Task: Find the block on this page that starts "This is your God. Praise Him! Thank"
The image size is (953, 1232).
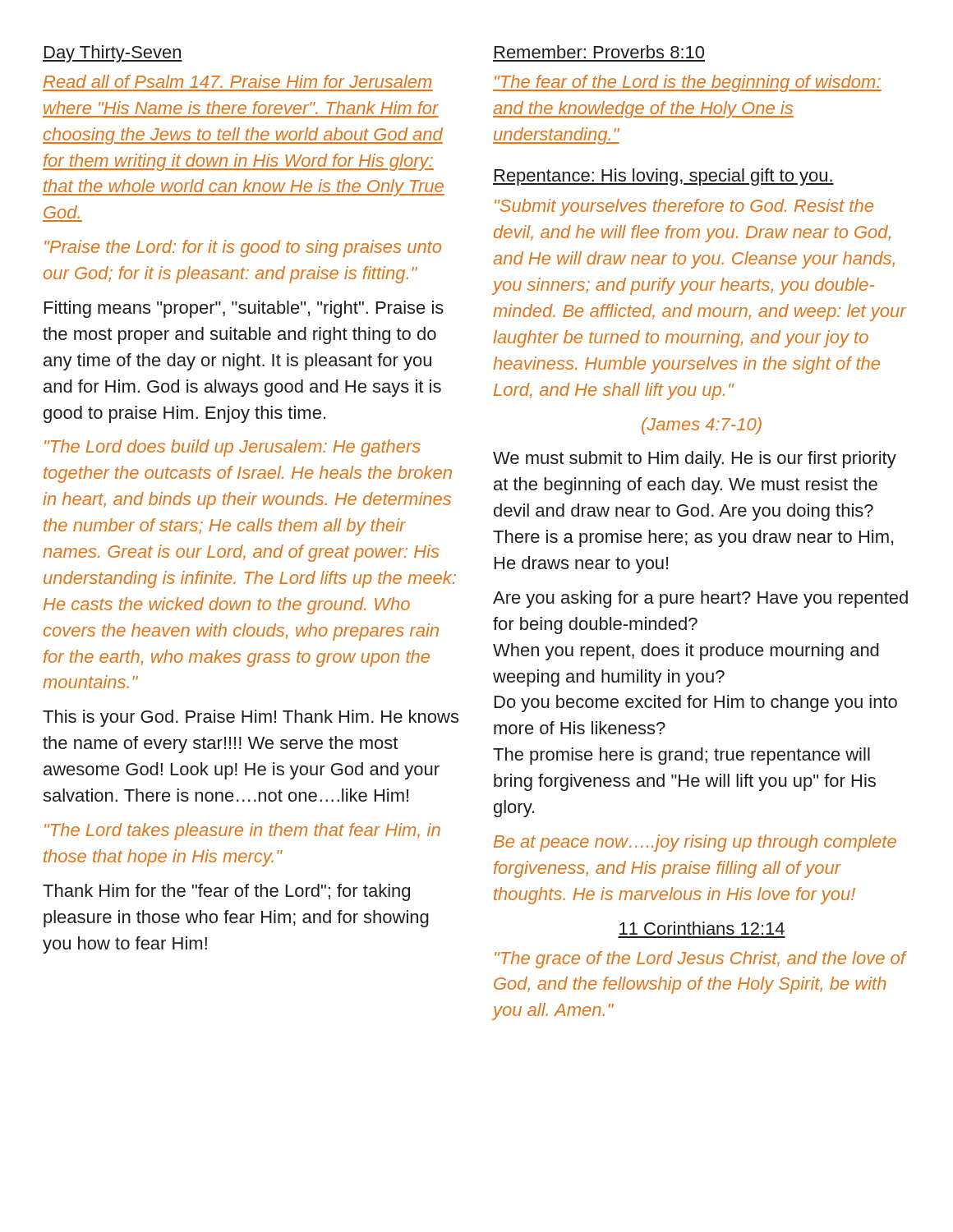Action: point(251,757)
